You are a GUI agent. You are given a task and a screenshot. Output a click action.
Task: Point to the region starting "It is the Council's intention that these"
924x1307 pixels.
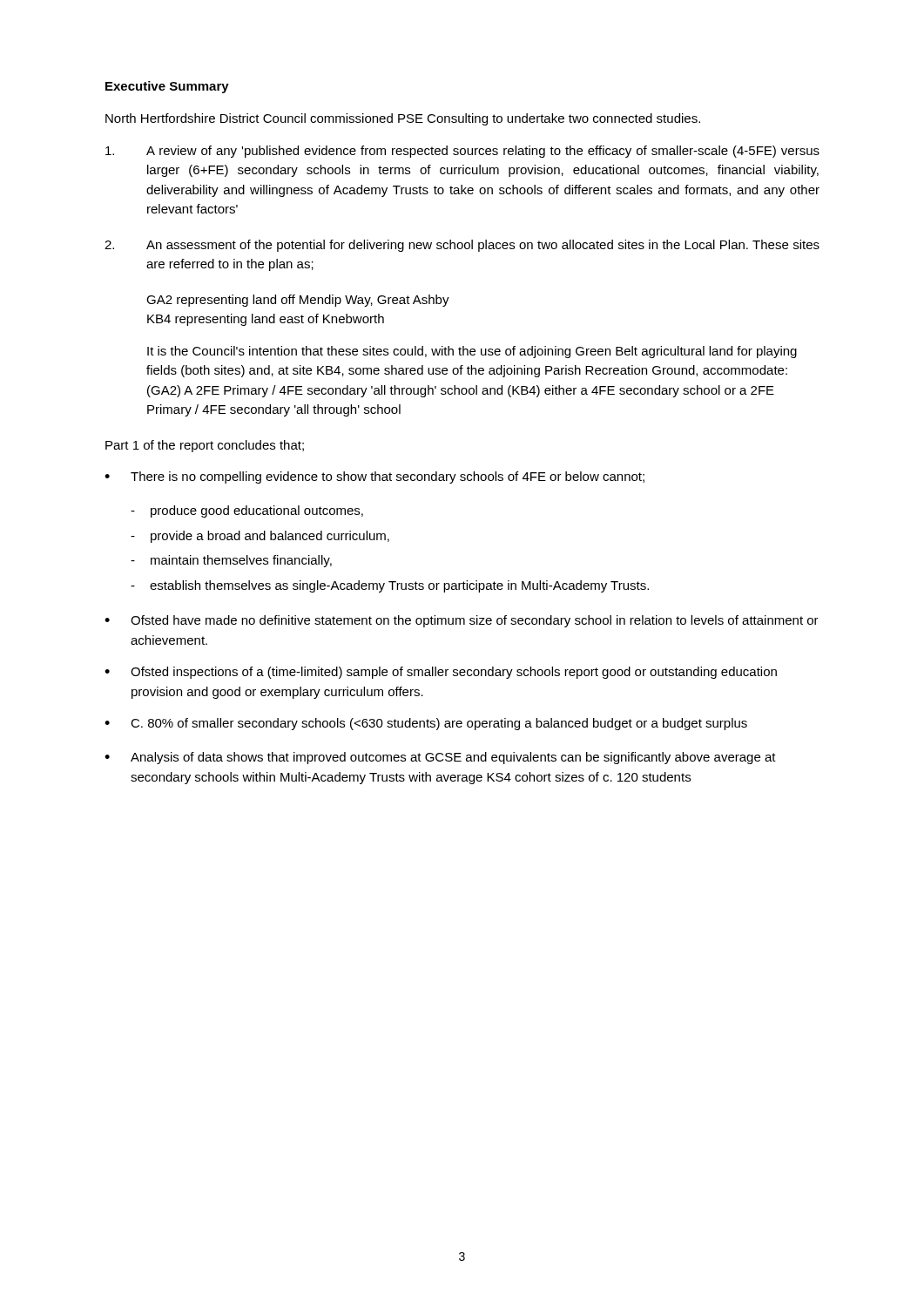coord(472,380)
